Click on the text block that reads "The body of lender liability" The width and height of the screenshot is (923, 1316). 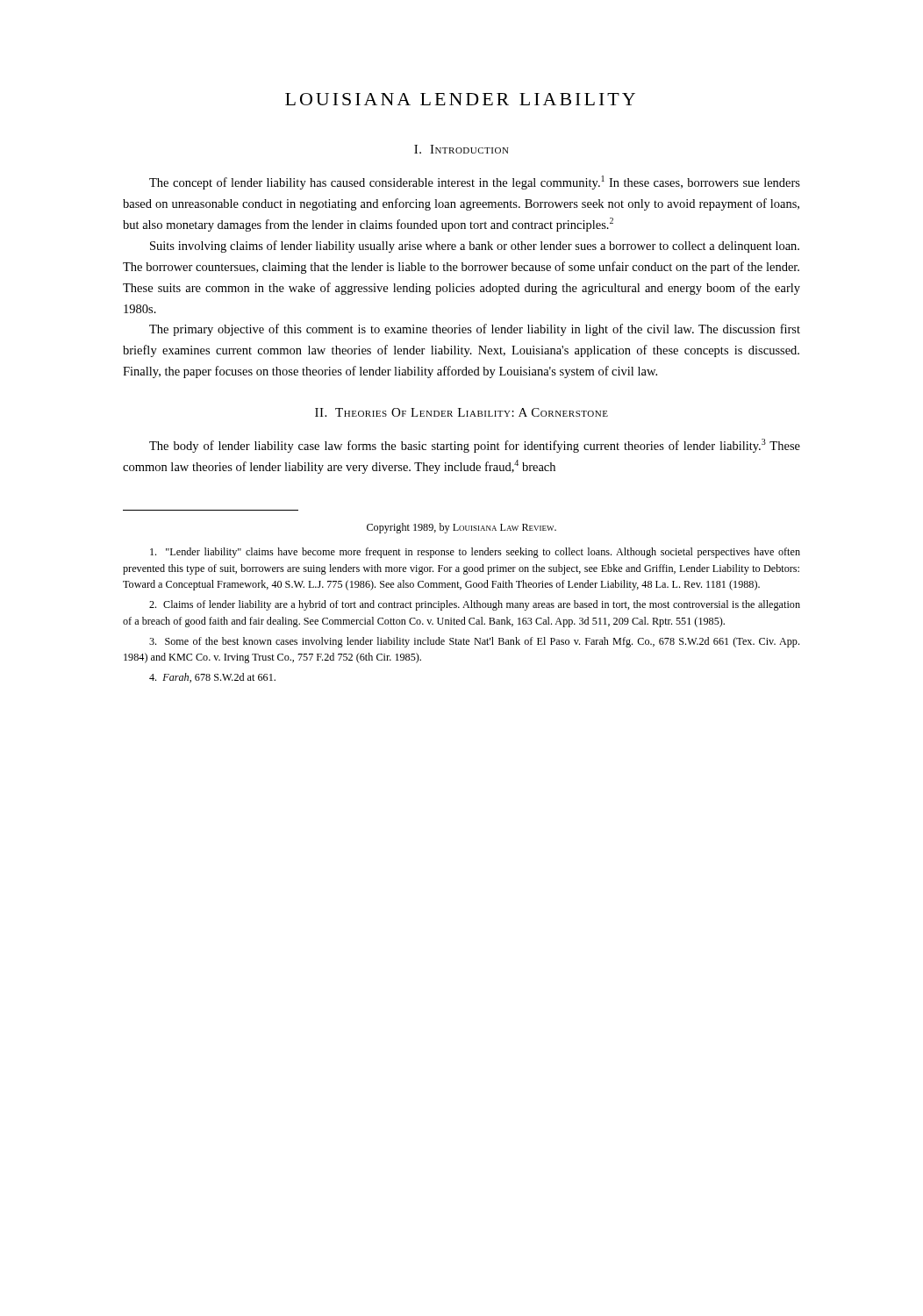pos(462,457)
